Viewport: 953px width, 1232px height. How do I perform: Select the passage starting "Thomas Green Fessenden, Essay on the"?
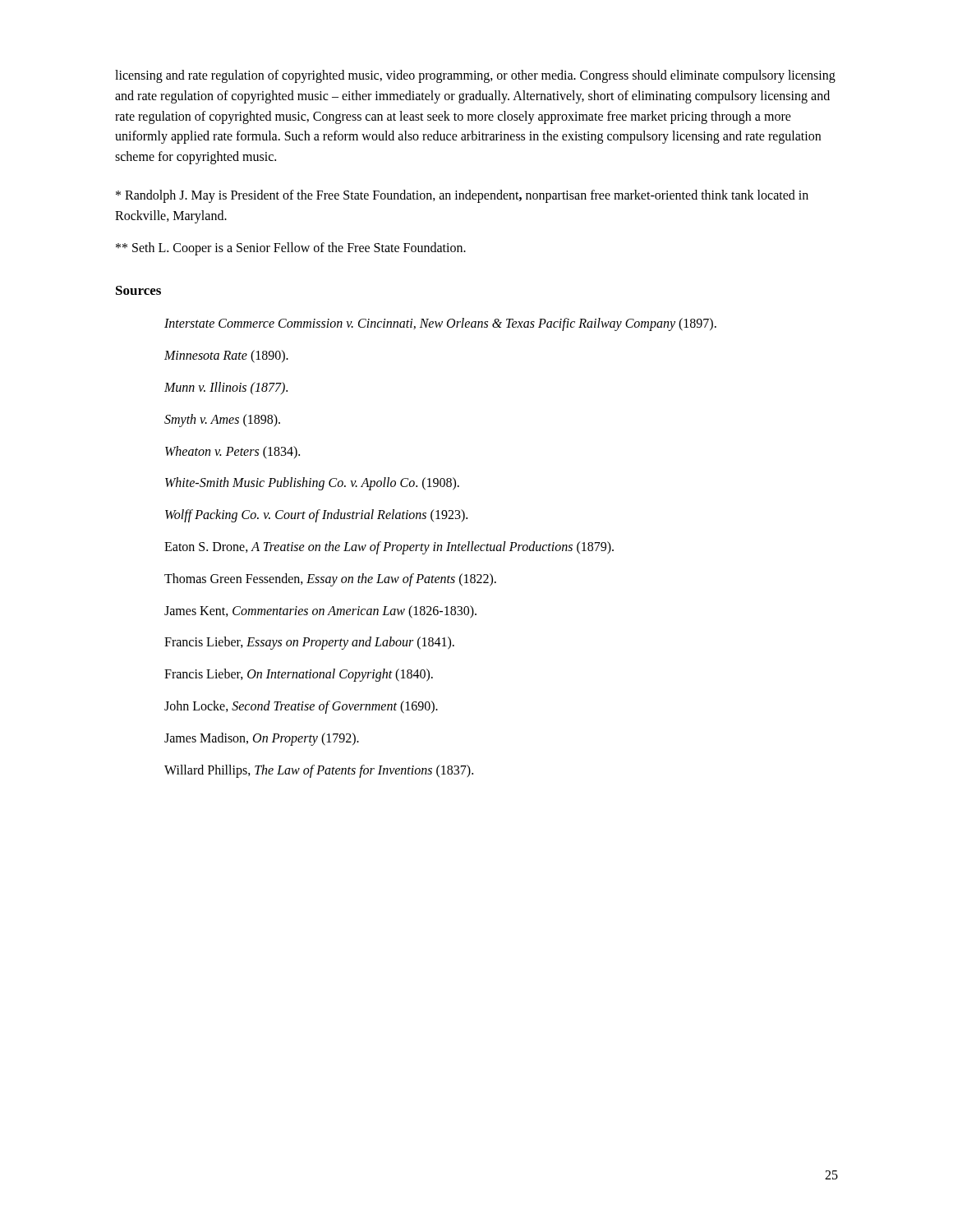(x=331, y=578)
